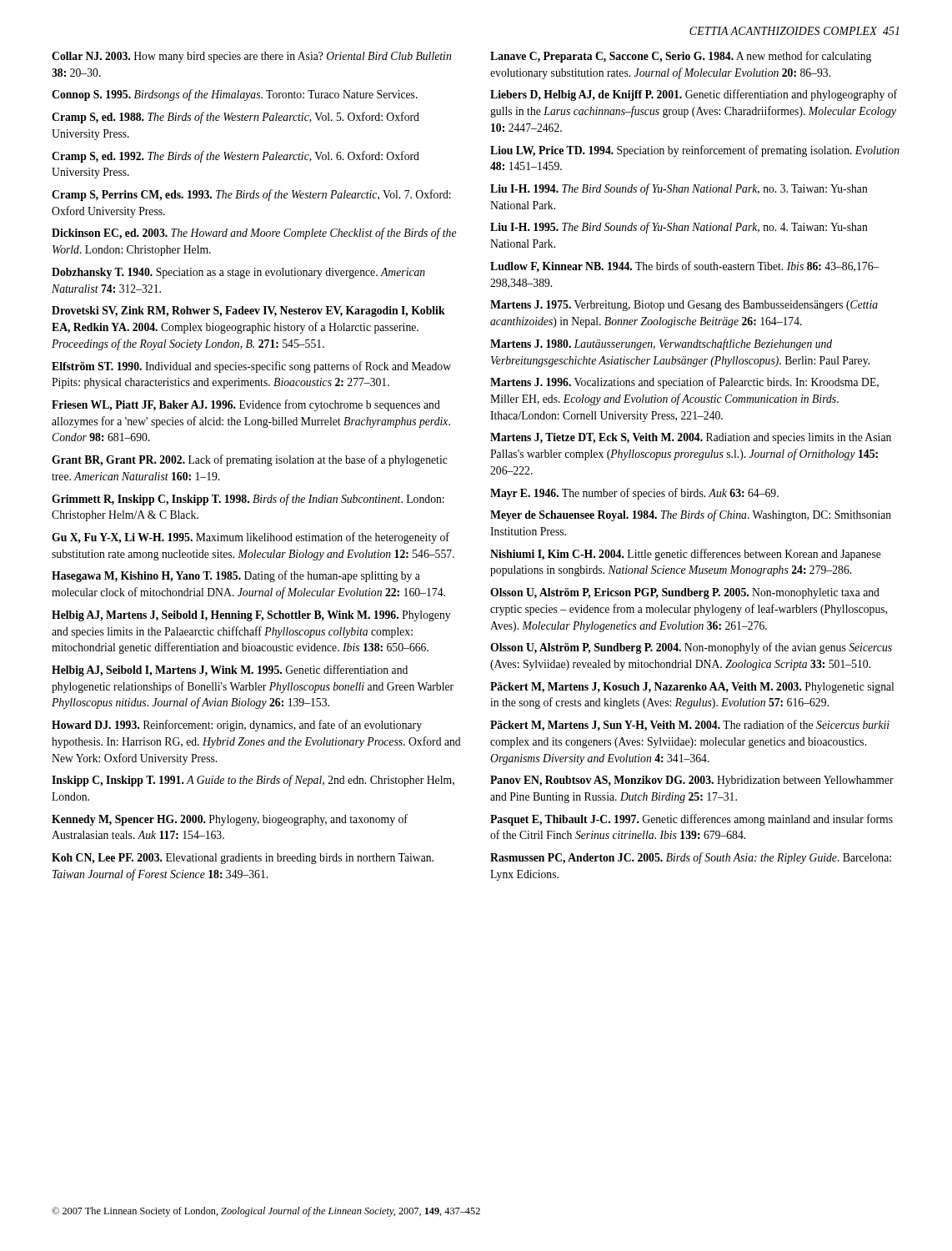
Task: Locate the text block starting "Elfström ST. 1990. Individual and species-specific"
Action: click(251, 374)
